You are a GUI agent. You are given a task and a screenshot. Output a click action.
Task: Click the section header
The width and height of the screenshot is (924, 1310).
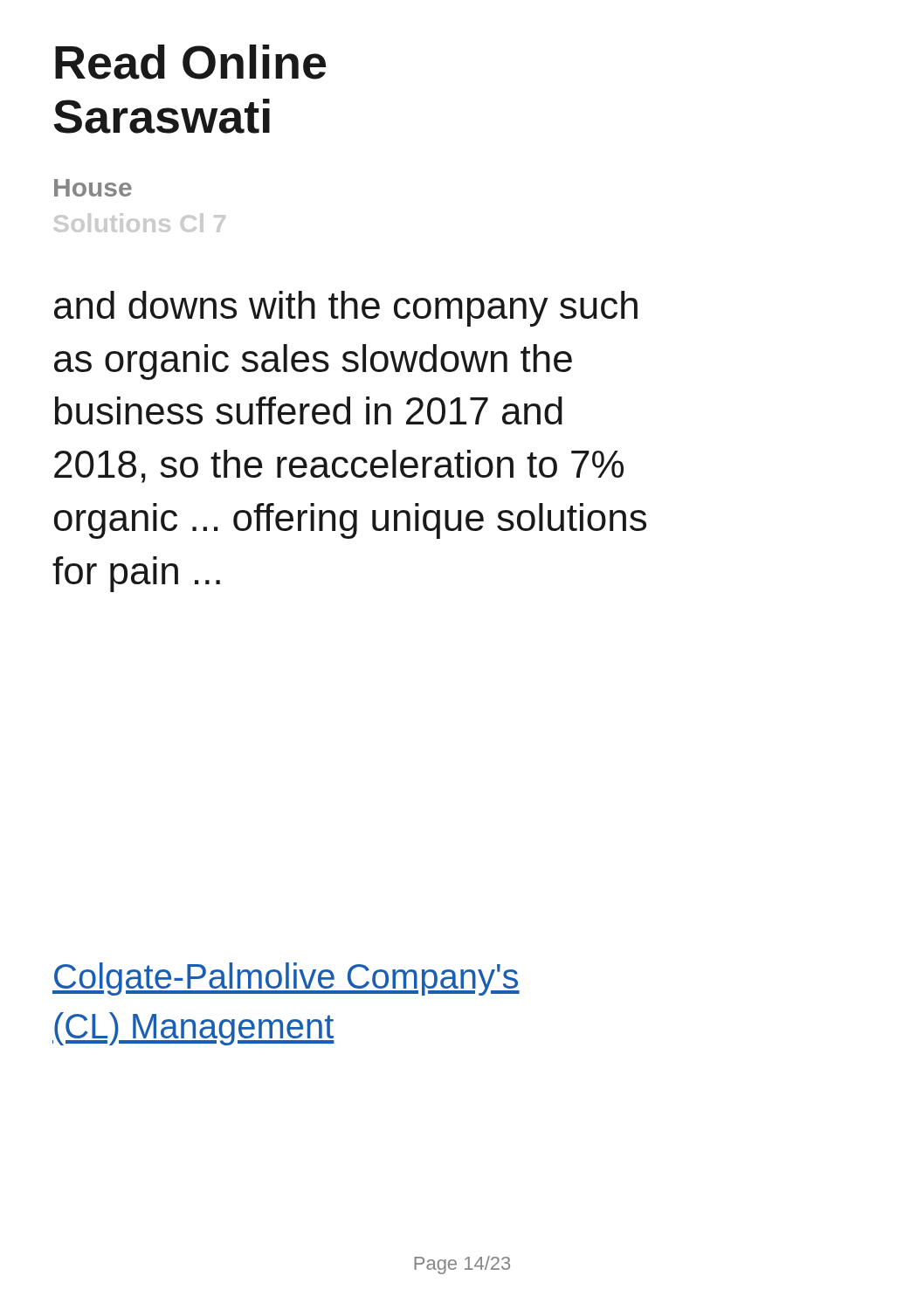tap(262, 206)
